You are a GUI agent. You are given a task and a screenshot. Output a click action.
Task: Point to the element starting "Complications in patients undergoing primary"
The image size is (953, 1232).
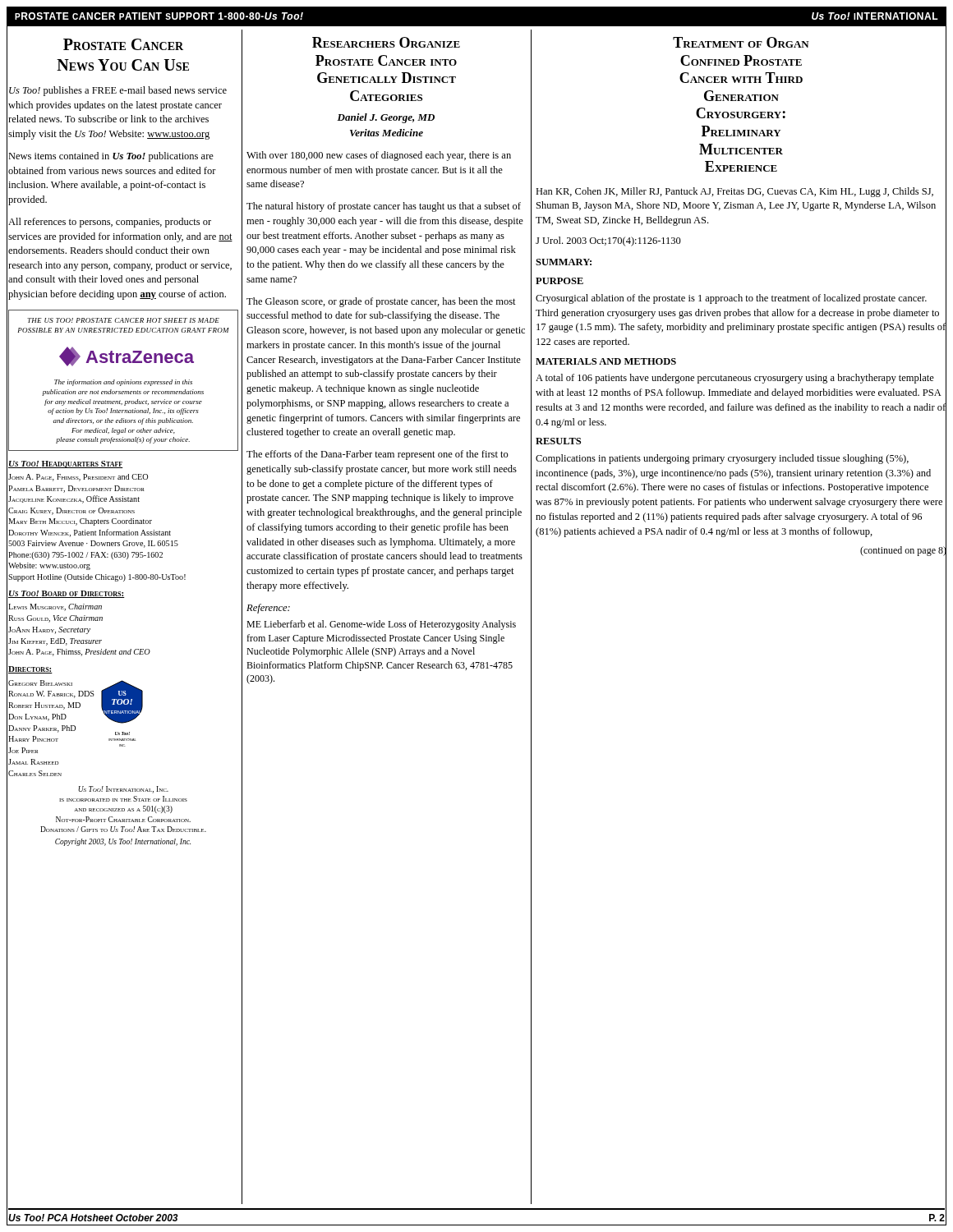coord(739,495)
